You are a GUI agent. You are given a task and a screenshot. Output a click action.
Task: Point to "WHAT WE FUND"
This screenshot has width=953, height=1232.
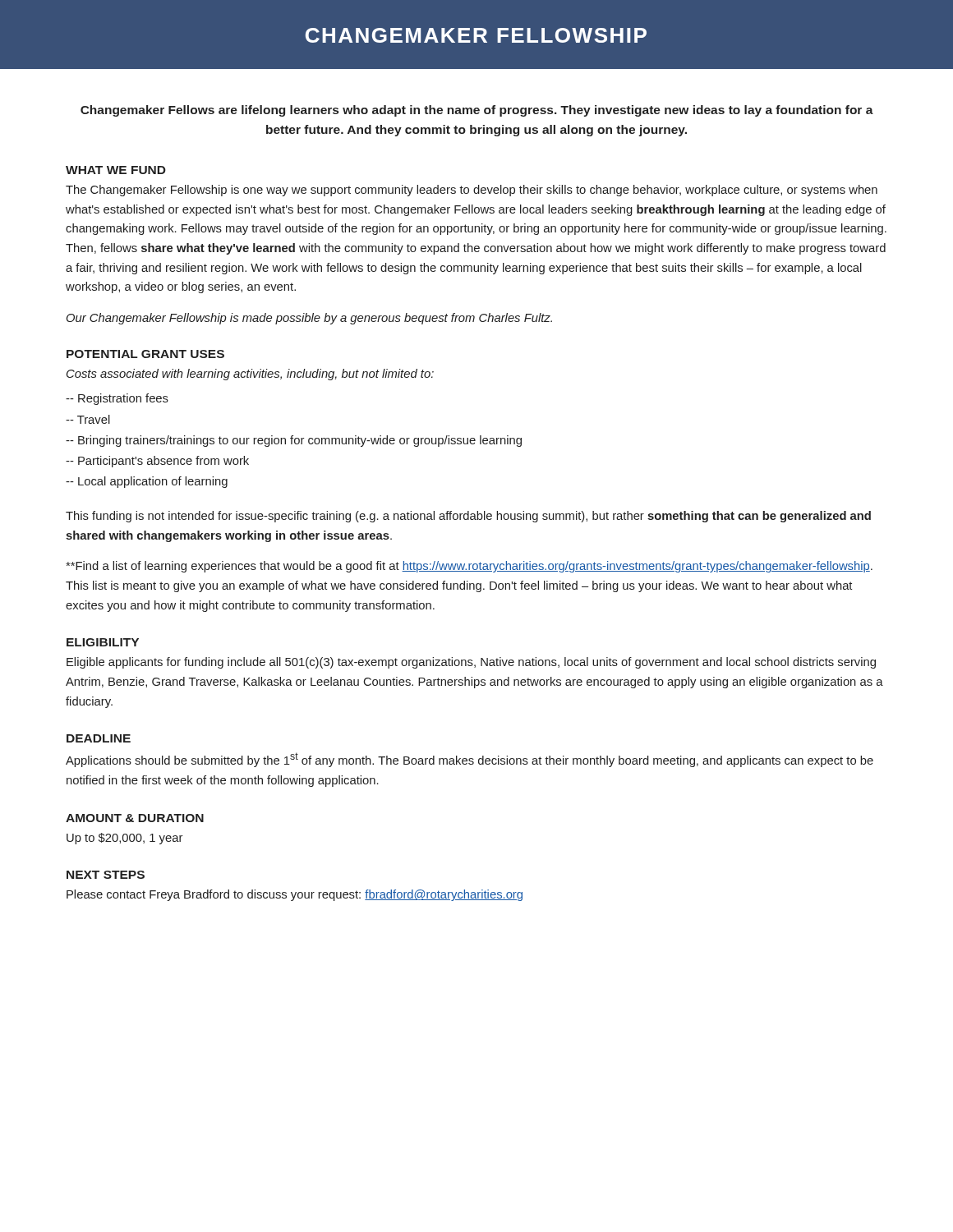coord(116,170)
